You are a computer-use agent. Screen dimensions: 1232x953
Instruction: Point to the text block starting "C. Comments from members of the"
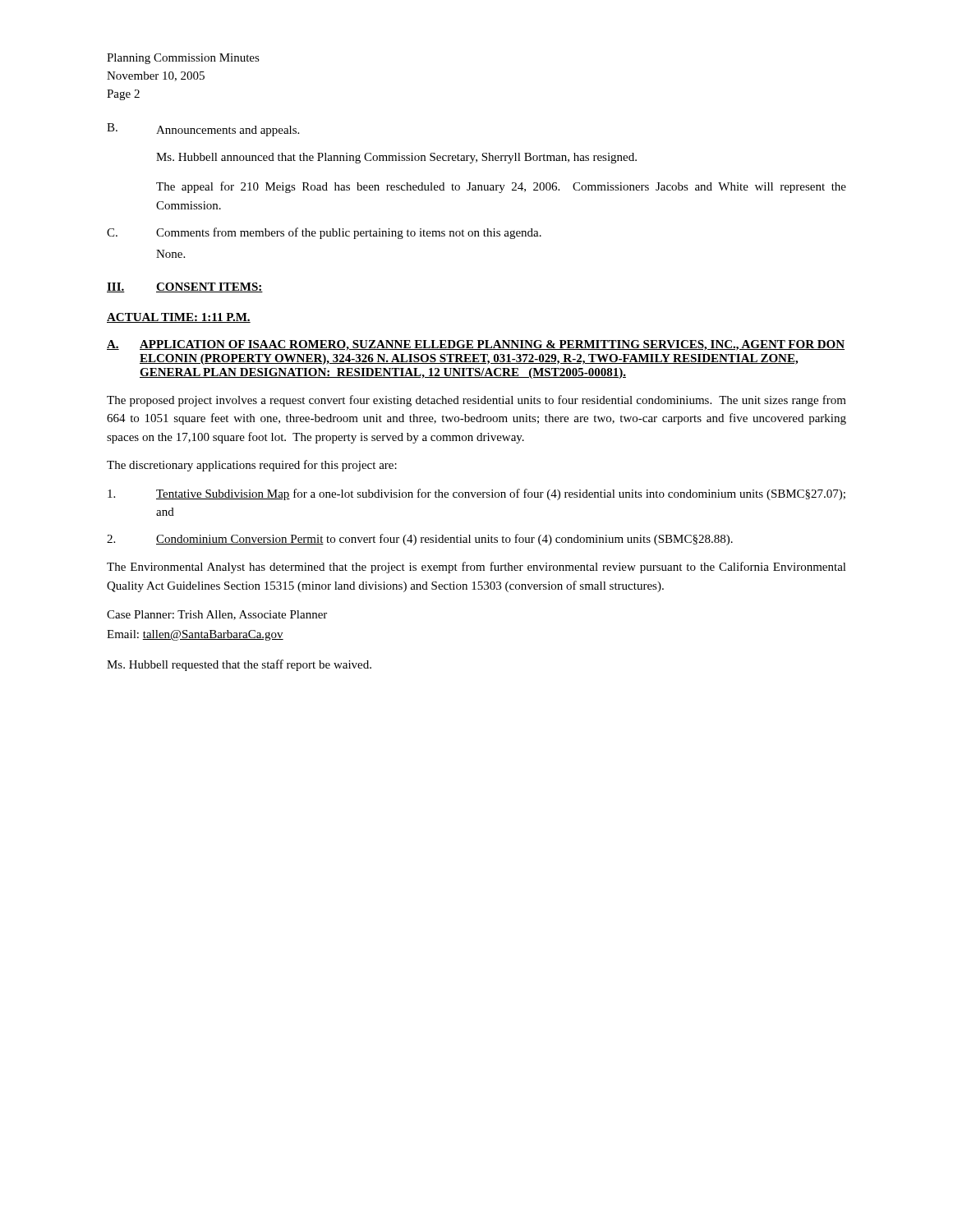(x=476, y=233)
